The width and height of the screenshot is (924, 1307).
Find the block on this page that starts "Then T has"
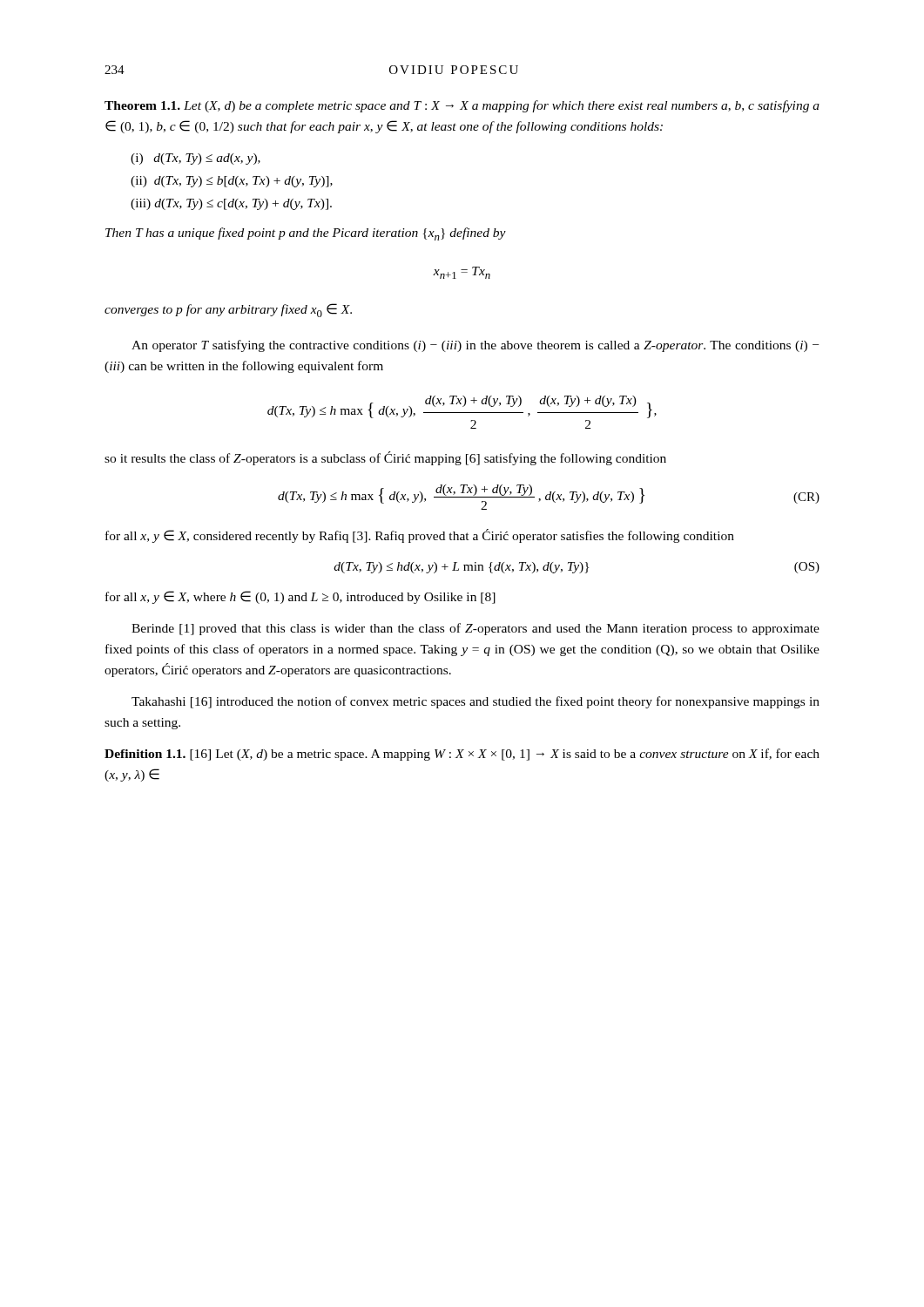point(305,234)
